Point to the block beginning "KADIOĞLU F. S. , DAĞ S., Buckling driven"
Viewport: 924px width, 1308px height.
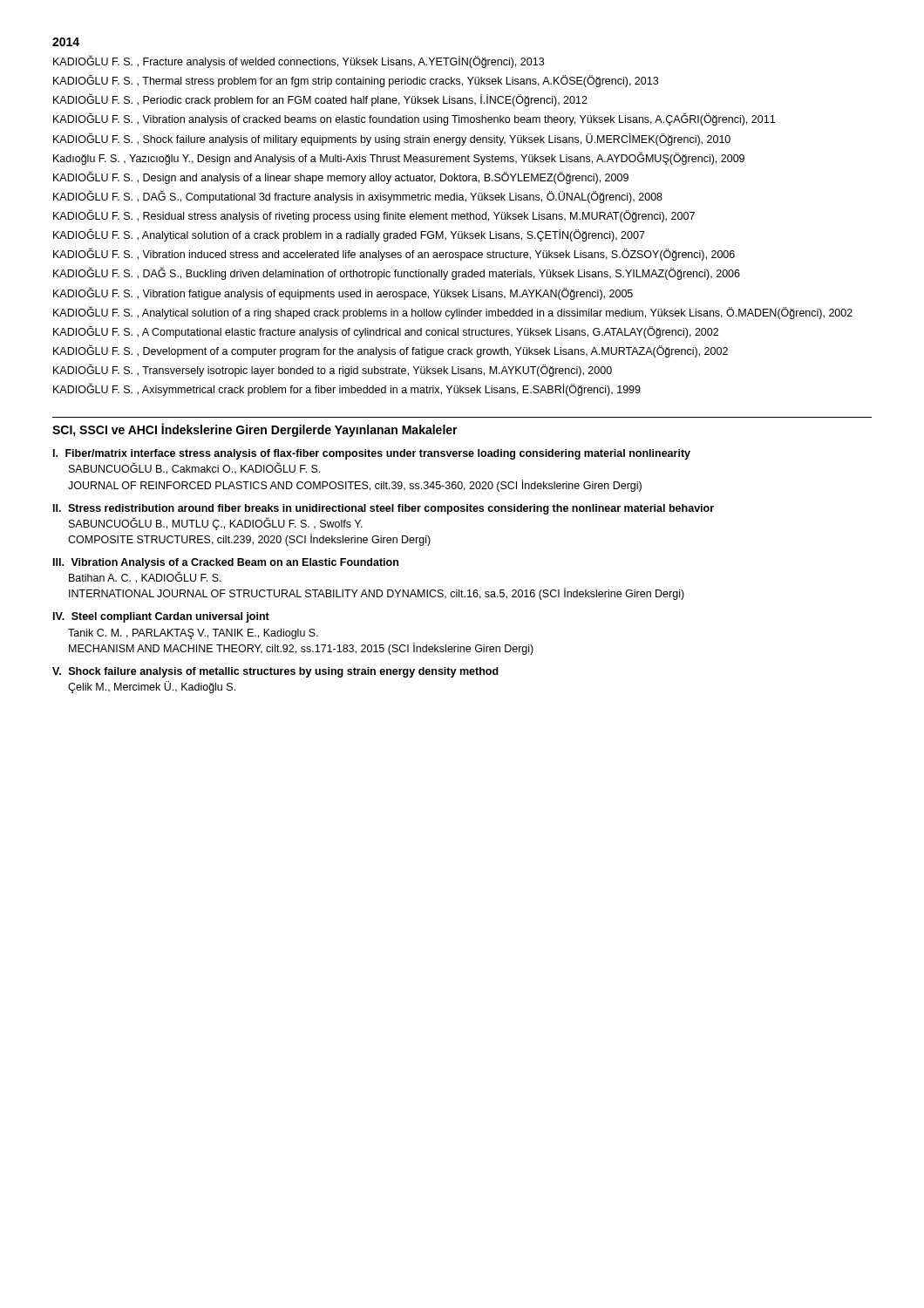(x=396, y=274)
